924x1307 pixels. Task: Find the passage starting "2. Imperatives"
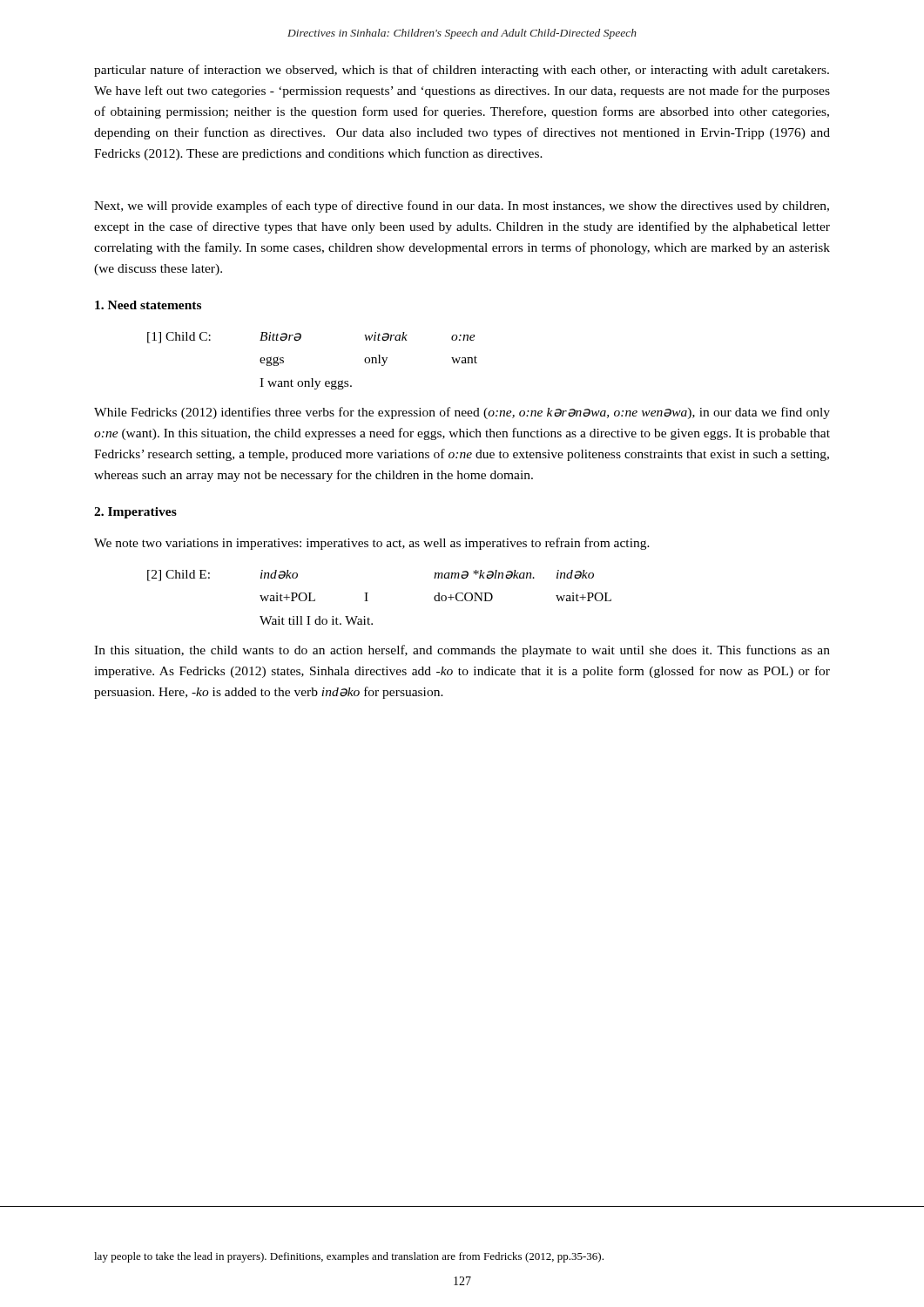(135, 511)
